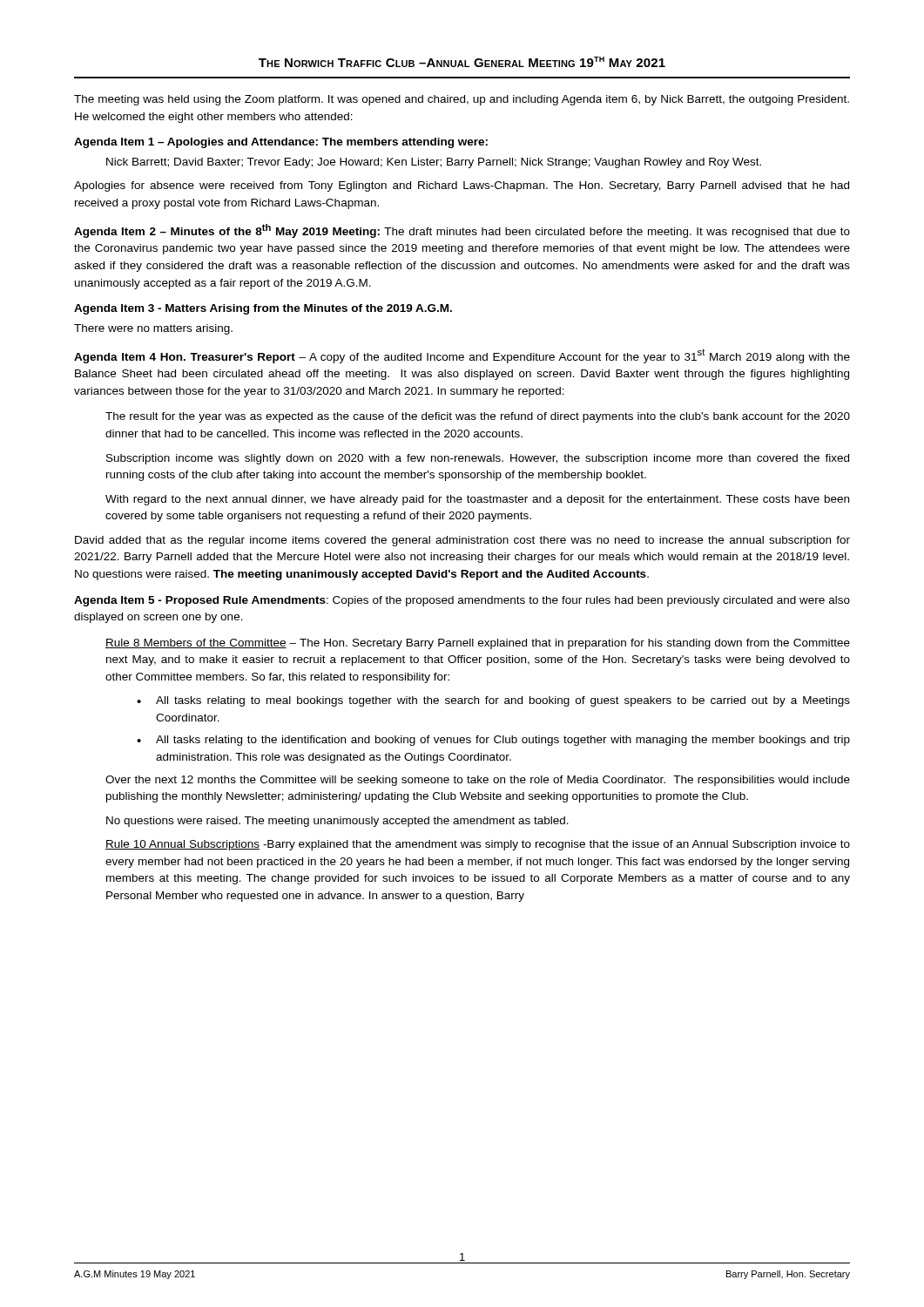This screenshot has width=924, height=1307.
Task: Point to the text starting "Rule 8 Members of the"
Action: tap(478, 659)
